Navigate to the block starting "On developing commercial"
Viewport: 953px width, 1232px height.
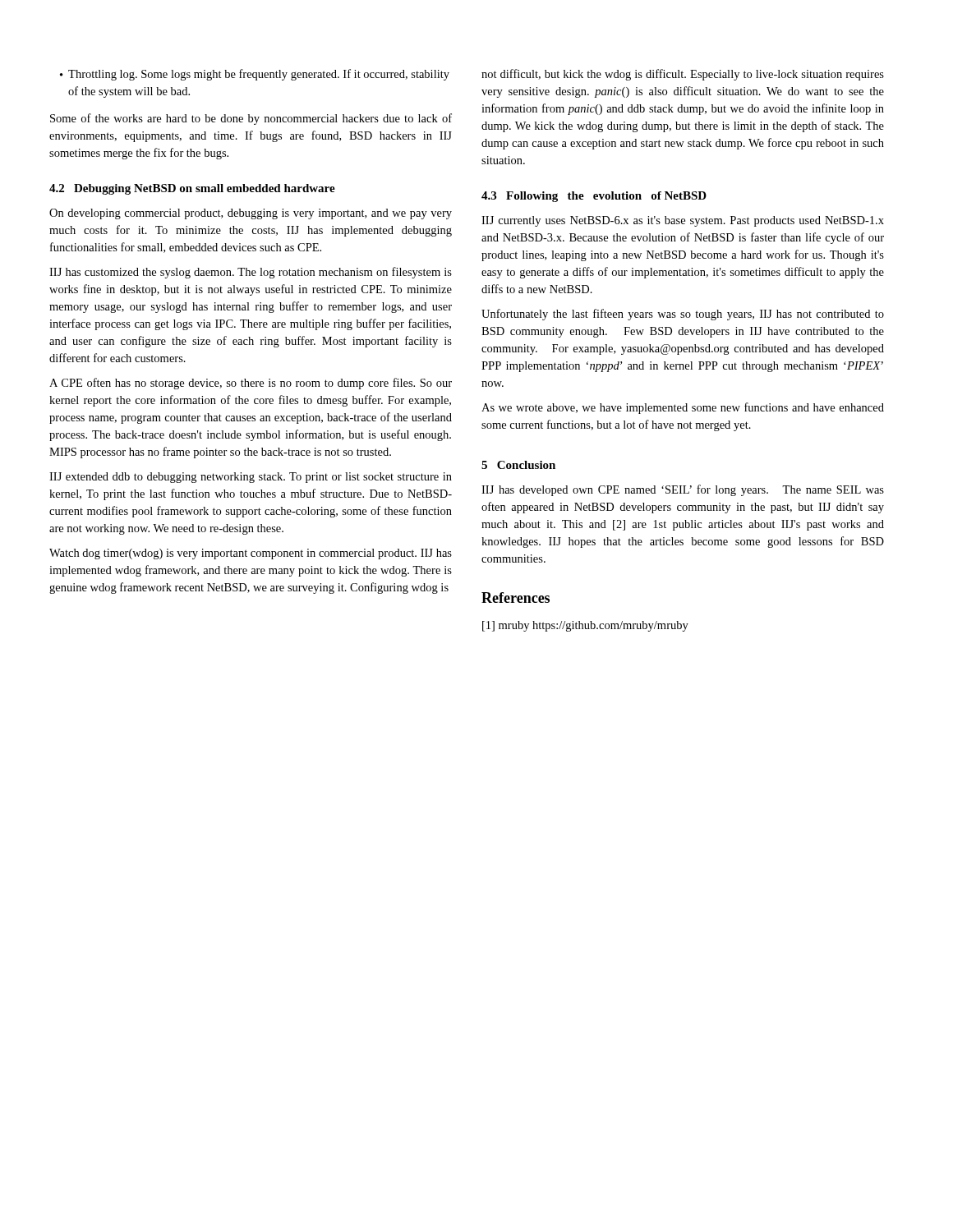pos(251,230)
